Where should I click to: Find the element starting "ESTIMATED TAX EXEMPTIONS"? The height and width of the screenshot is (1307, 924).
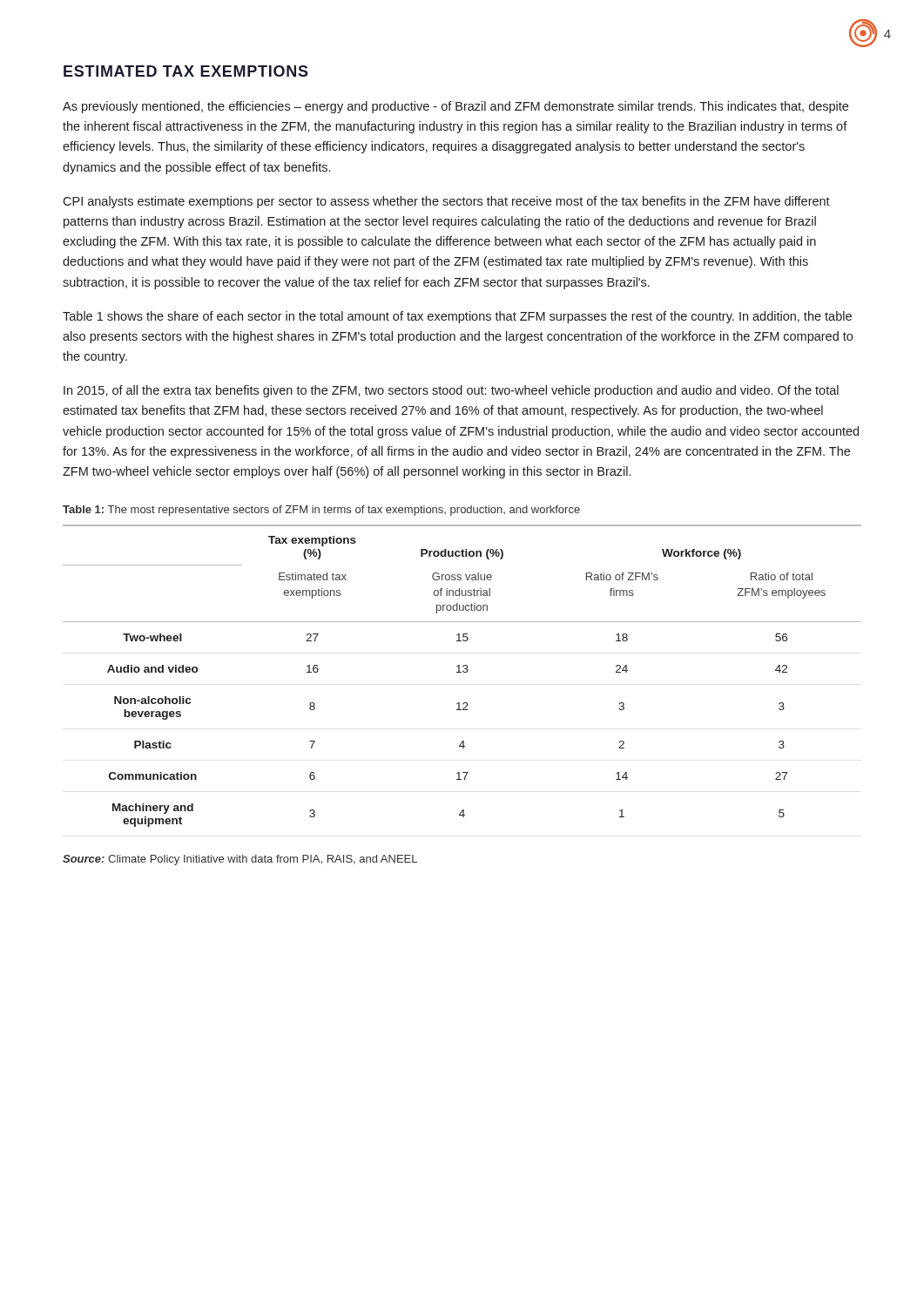pyautogui.click(x=186, y=71)
